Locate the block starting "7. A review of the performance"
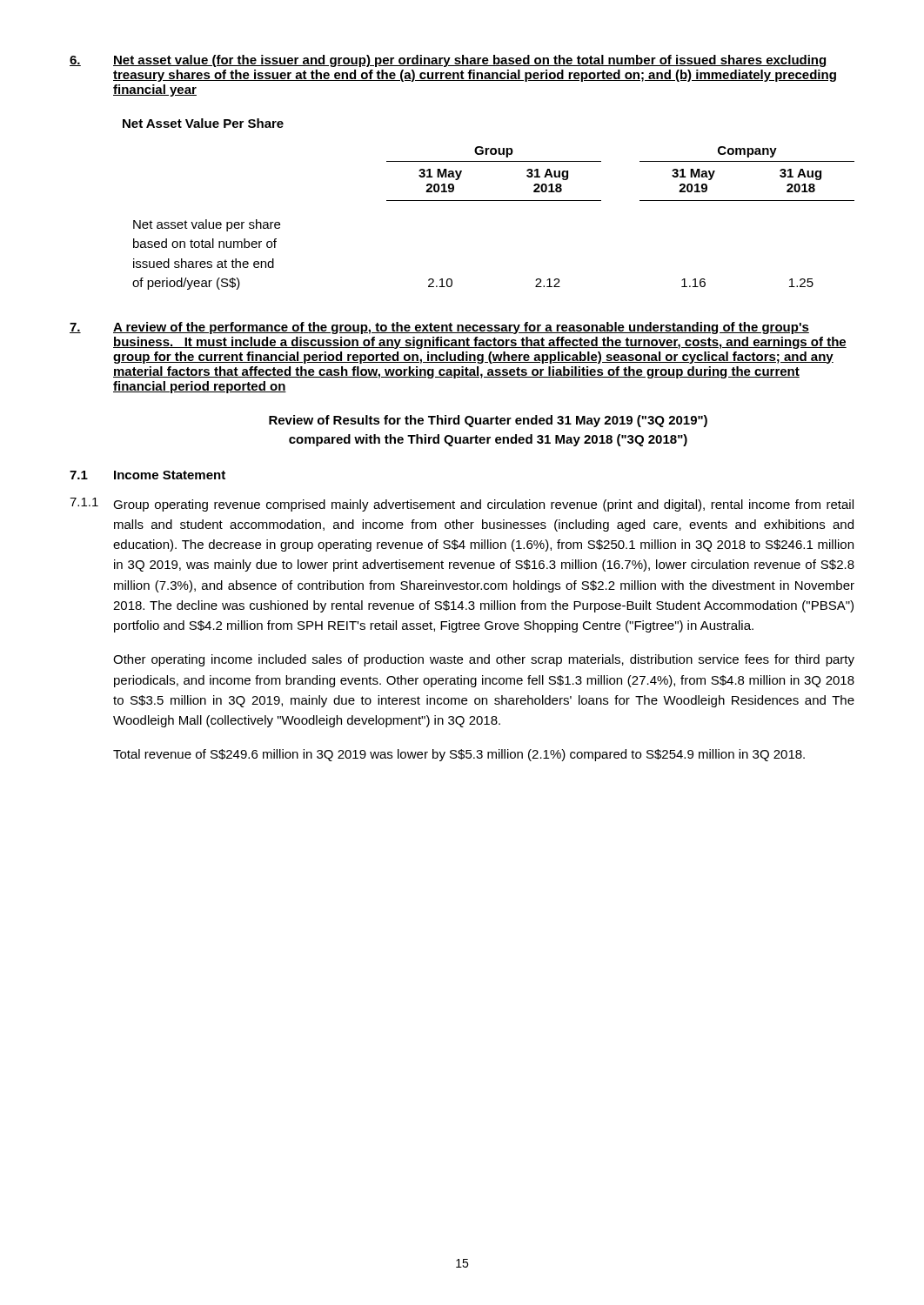Image resolution: width=924 pixels, height=1305 pixels. (x=462, y=356)
